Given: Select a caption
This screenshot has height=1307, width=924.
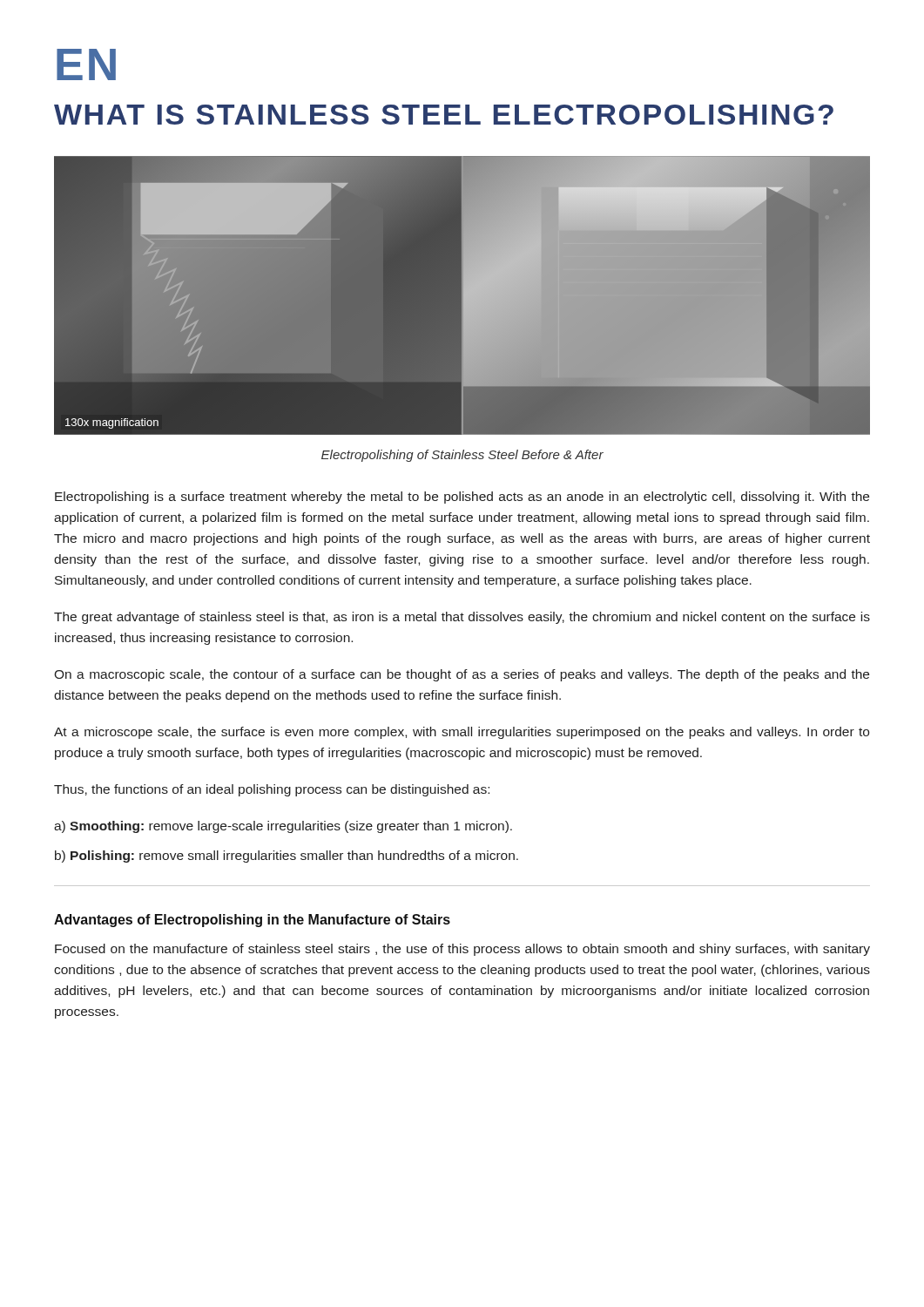Looking at the screenshot, I should 462,455.
